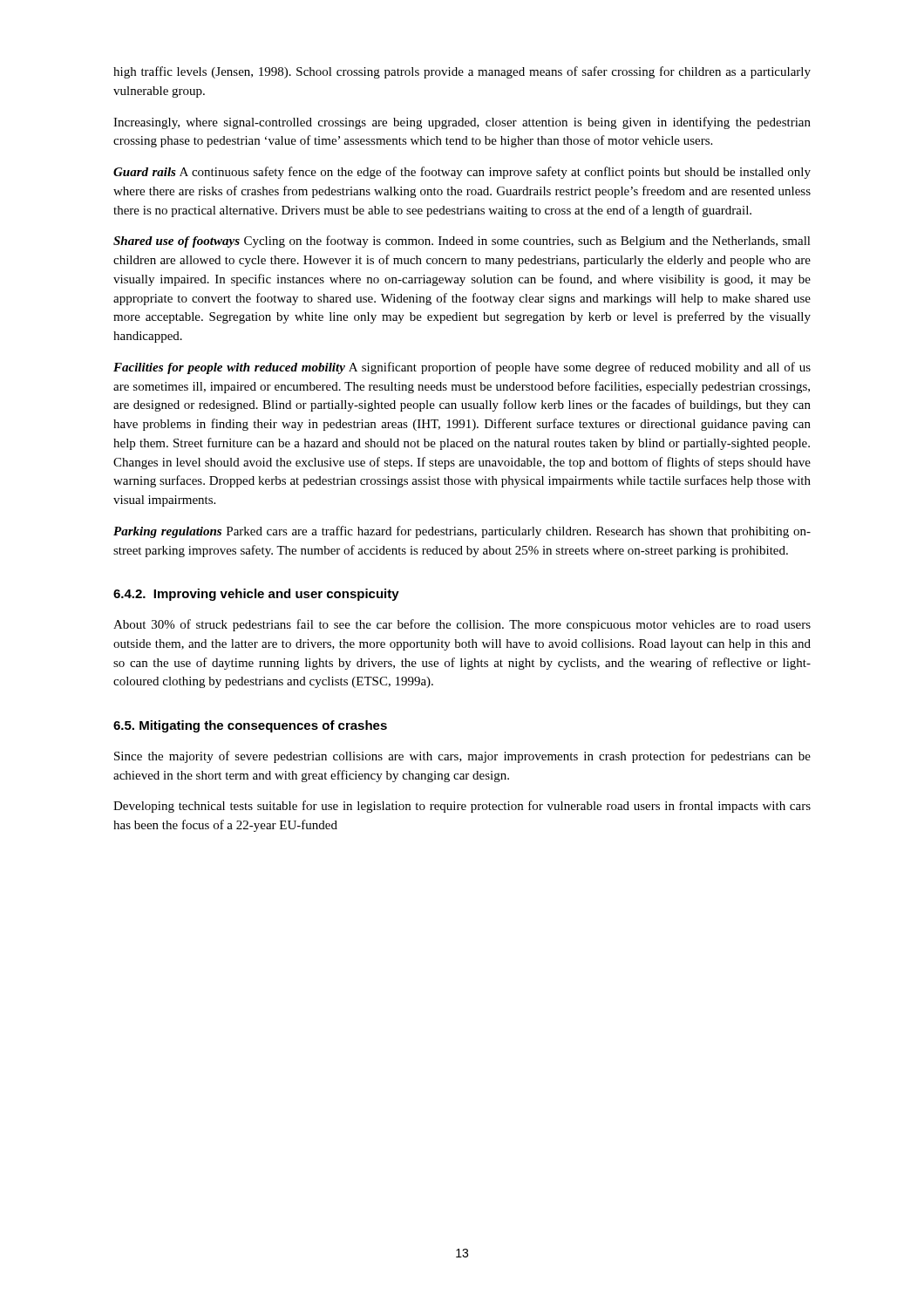Find "6.4.2. Improving vehicle and user conspicuity" on this page
Screen dimensions: 1308x924
point(256,595)
